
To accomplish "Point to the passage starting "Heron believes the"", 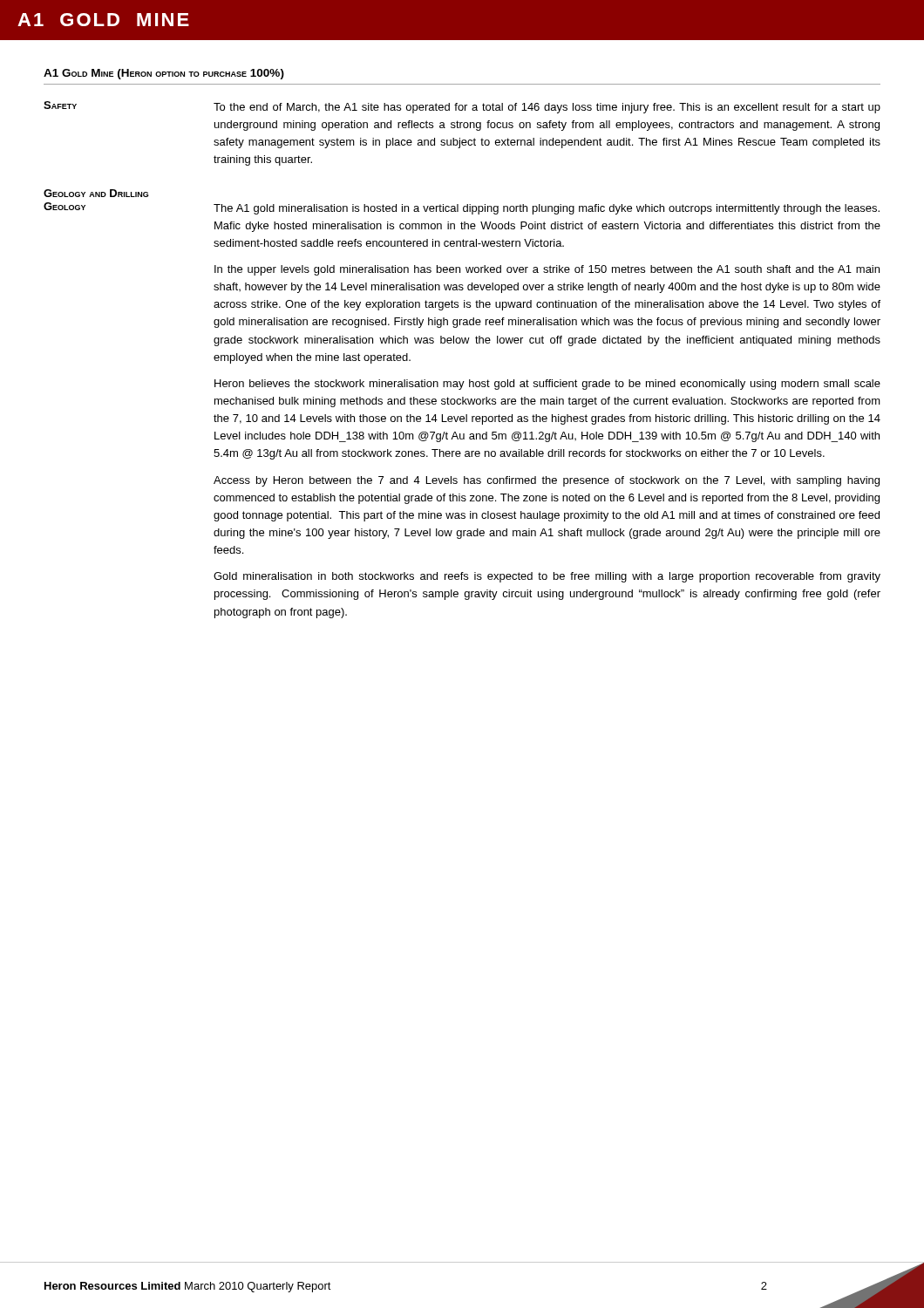I will [x=547, y=418].
